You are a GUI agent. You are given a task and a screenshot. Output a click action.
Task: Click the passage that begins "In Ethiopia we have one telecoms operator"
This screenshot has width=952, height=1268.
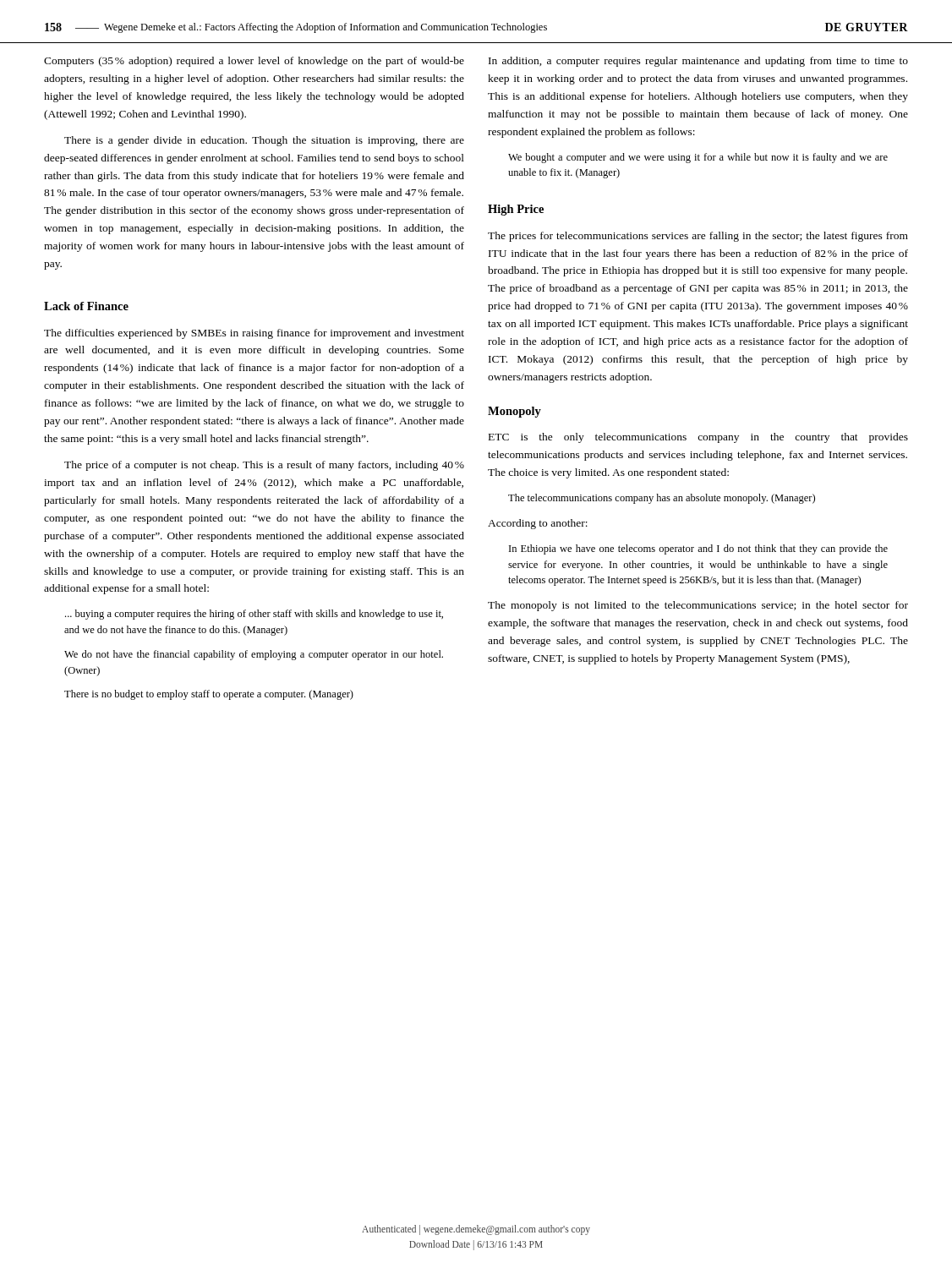[x=698, y=565]
